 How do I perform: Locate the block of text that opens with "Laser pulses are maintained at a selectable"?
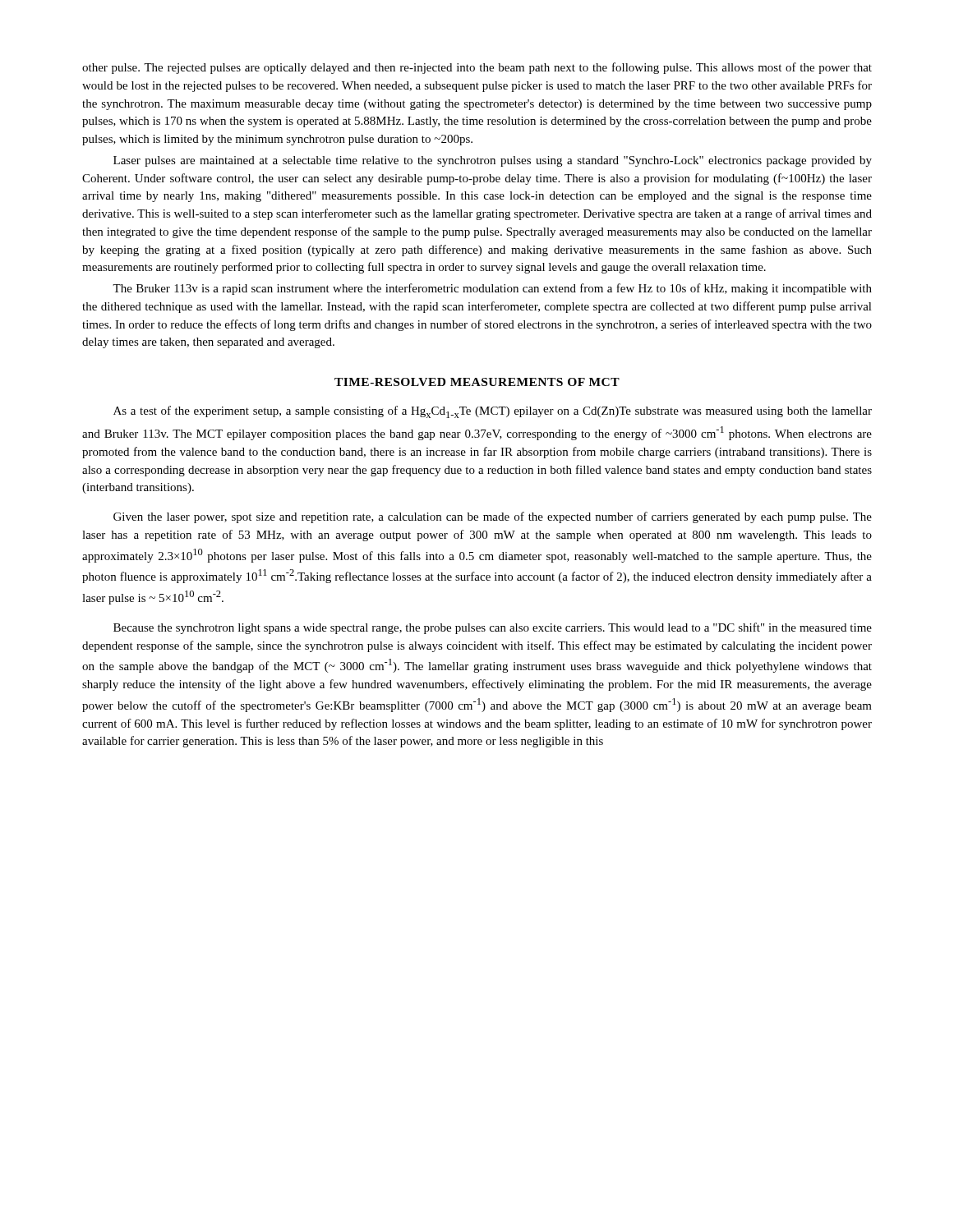tap(477, 214)
